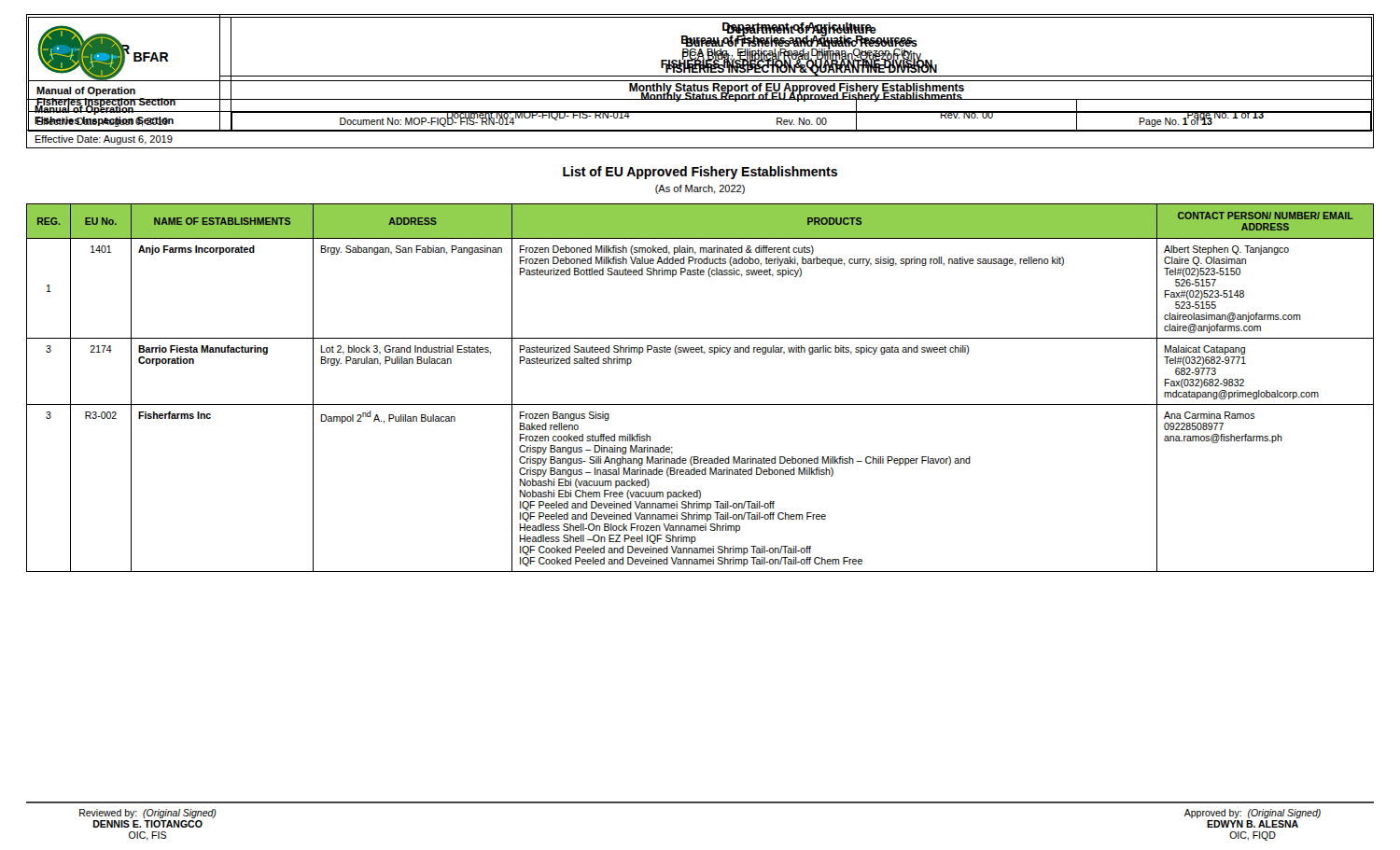Viewport: 1400px width, 850px height.
Task: Point to the passage starting "List of EU Approved Fishery Establishments"
Action: 700,172
